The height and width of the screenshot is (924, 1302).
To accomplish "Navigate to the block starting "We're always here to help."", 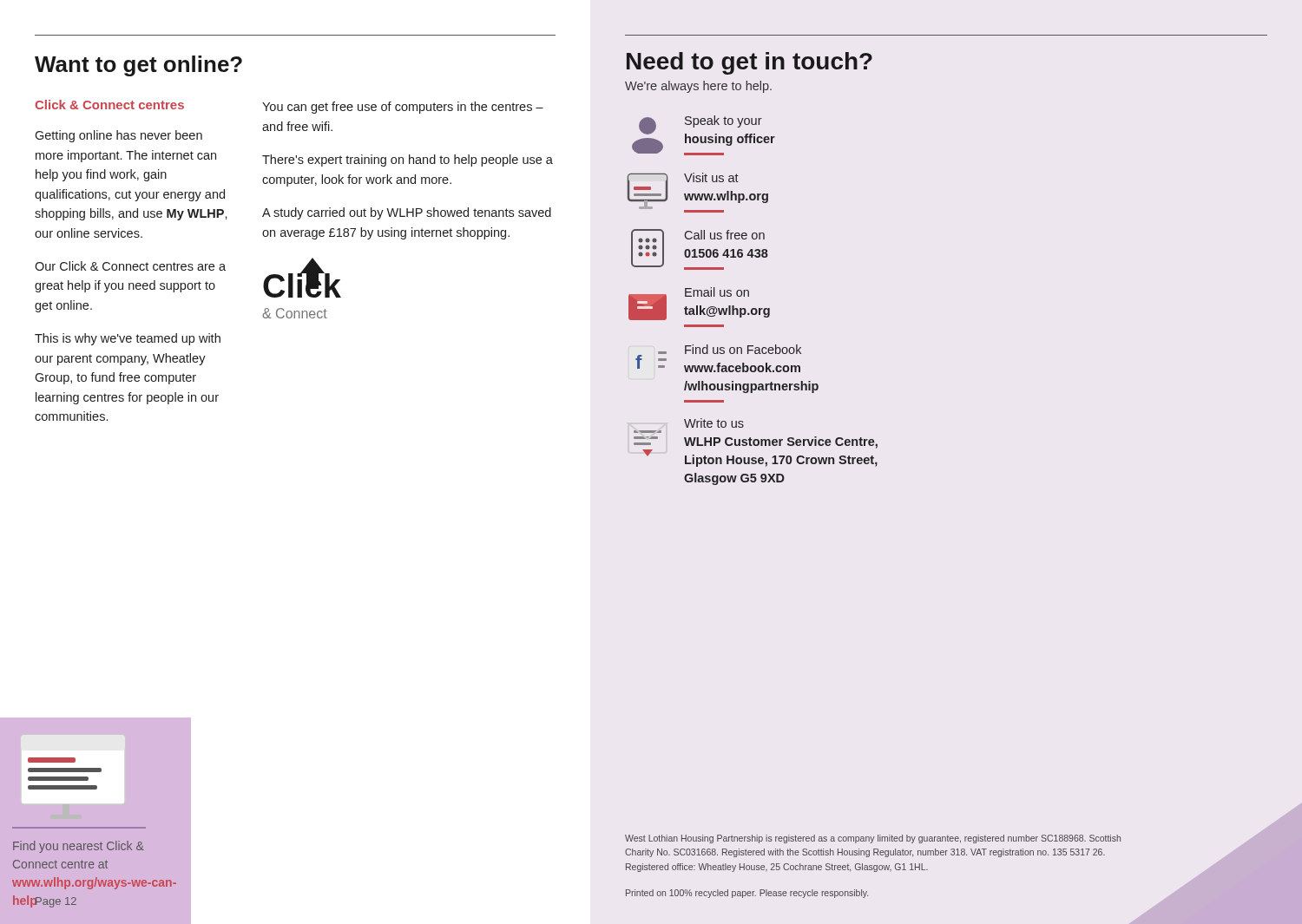I will 698,87.
